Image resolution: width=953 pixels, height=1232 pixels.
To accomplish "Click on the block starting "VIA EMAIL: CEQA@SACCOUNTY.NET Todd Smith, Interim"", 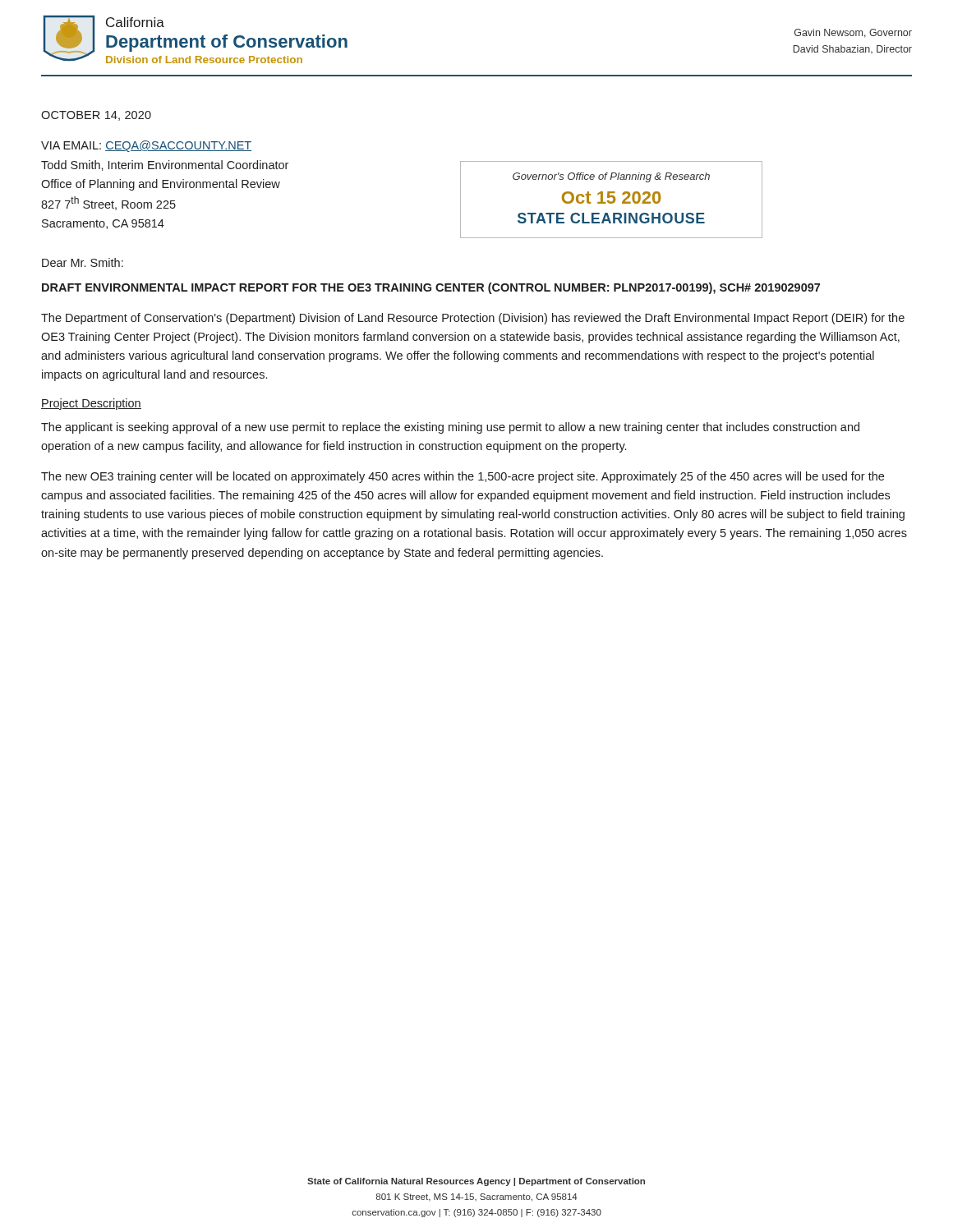I will coord(218,183).
